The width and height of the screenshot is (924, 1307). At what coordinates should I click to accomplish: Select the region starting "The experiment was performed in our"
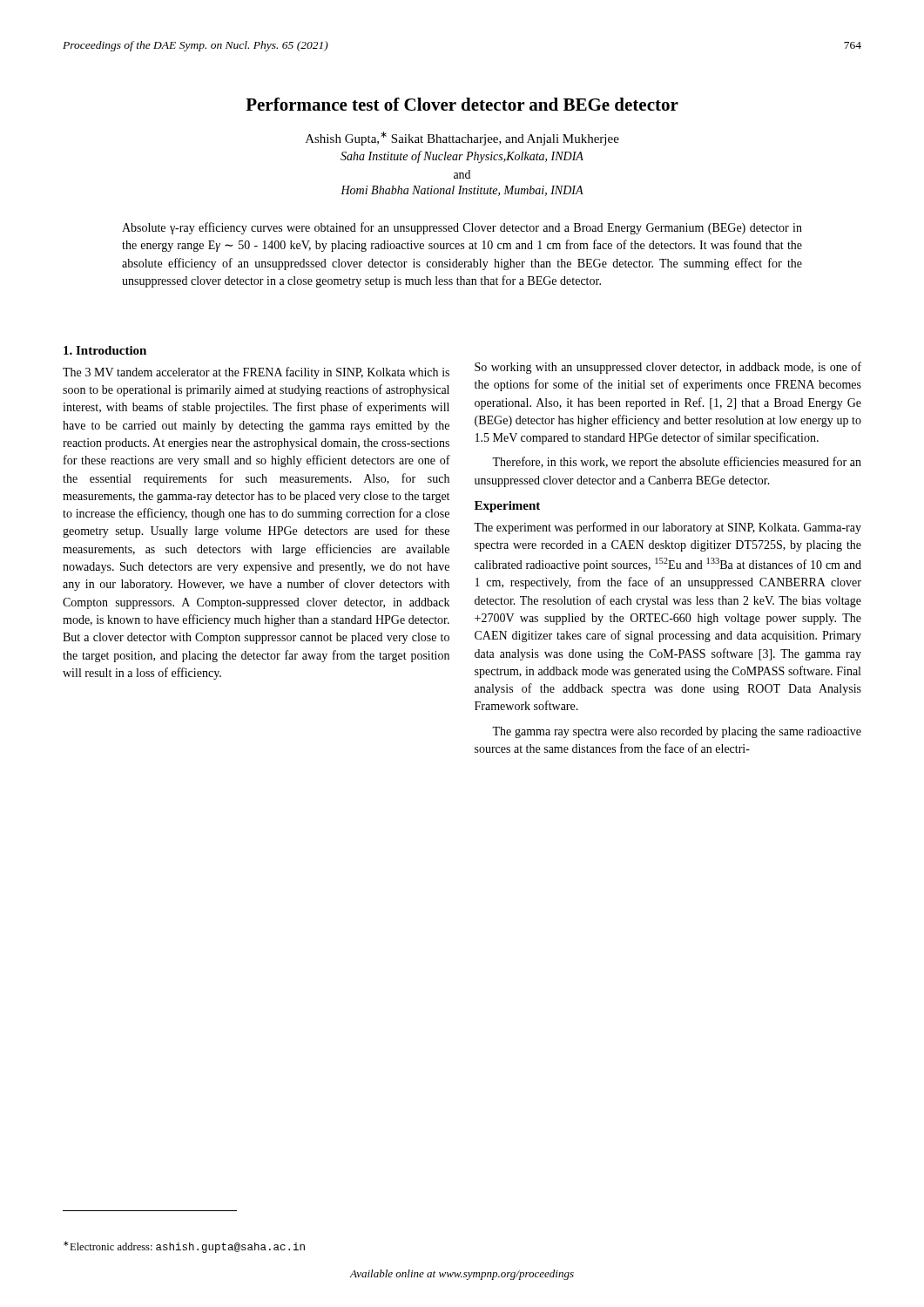click(668, 617)
